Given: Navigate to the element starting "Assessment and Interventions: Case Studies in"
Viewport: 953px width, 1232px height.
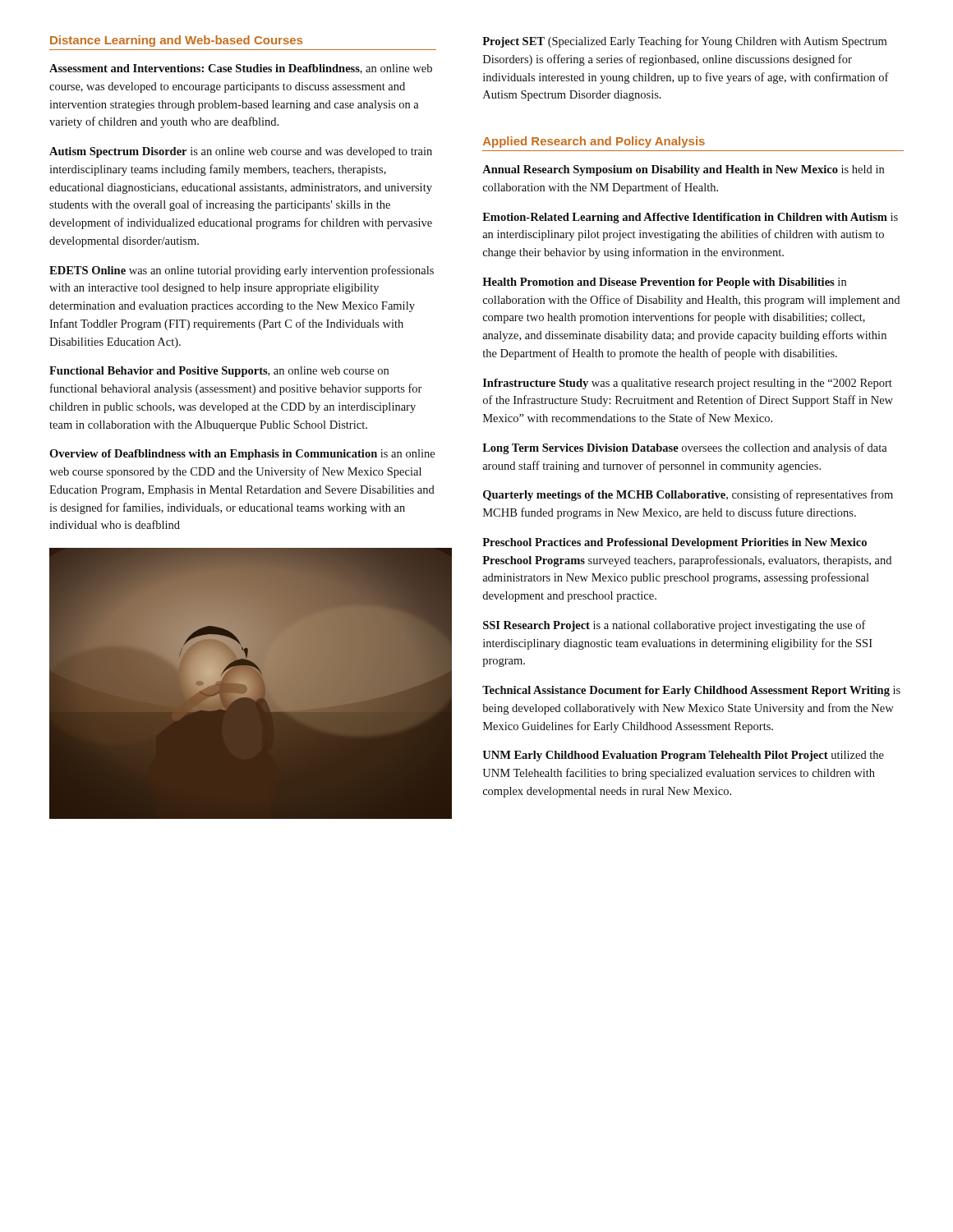Looking at the screenshot, I should pyautogui.click(x=241, y=95).
